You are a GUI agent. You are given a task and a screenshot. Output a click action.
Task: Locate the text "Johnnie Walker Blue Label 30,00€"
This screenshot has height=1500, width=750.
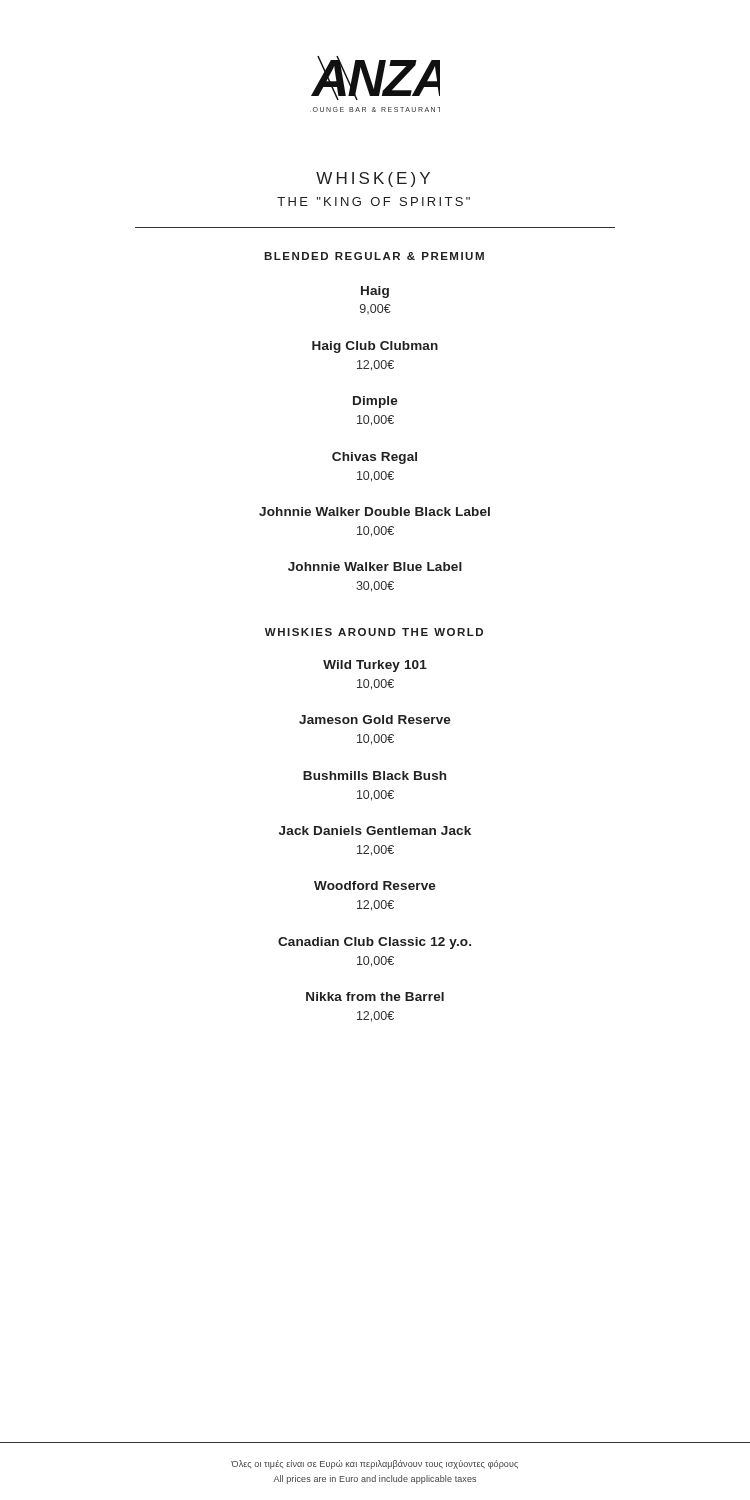tap(375, 577)
